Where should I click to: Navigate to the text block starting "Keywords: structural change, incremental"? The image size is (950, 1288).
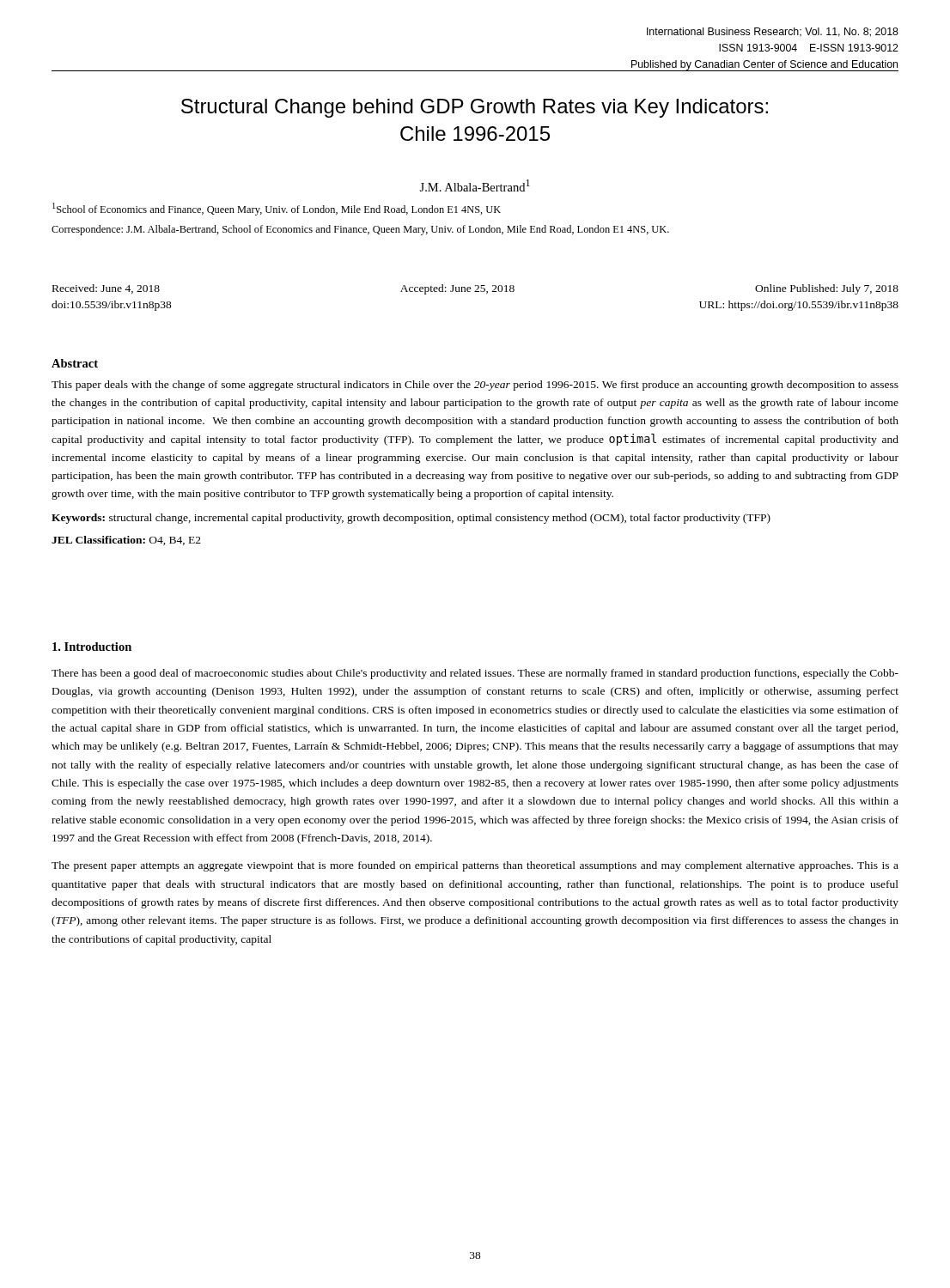click(411, 518)
